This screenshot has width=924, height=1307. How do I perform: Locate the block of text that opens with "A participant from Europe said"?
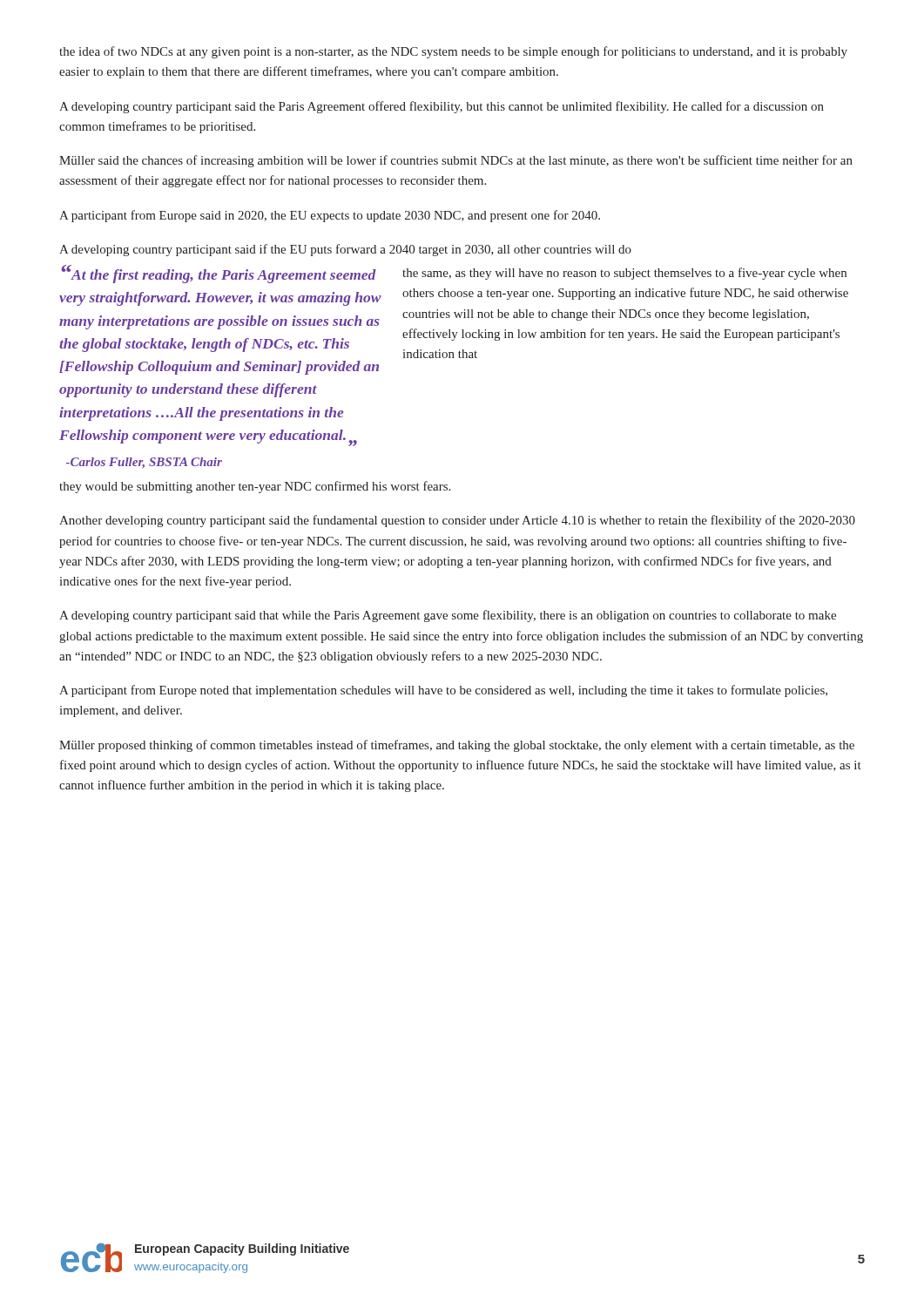pos(330,215)
